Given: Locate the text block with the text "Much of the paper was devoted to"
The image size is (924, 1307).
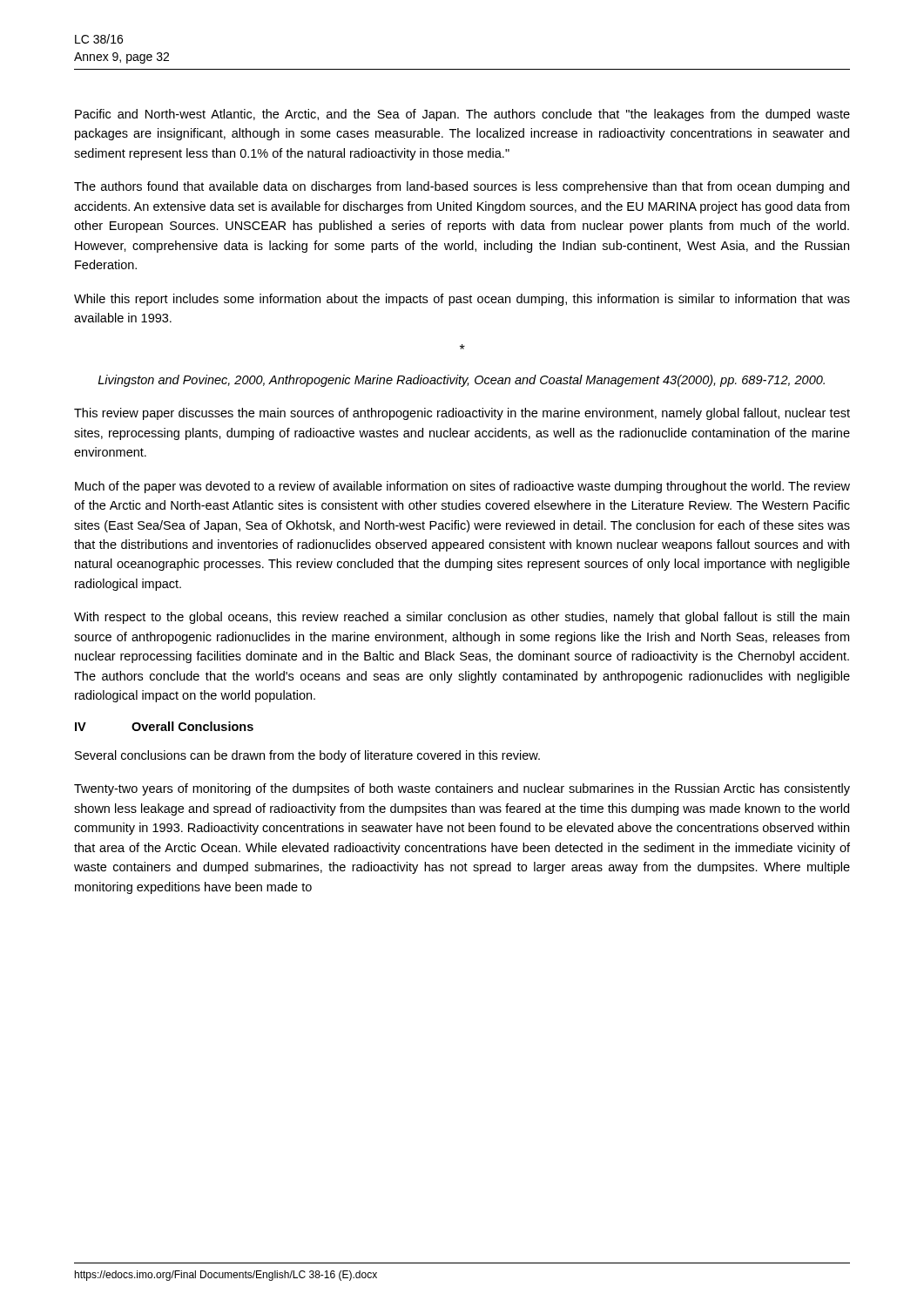Looking at the screenshot, I should coord(462,535).
